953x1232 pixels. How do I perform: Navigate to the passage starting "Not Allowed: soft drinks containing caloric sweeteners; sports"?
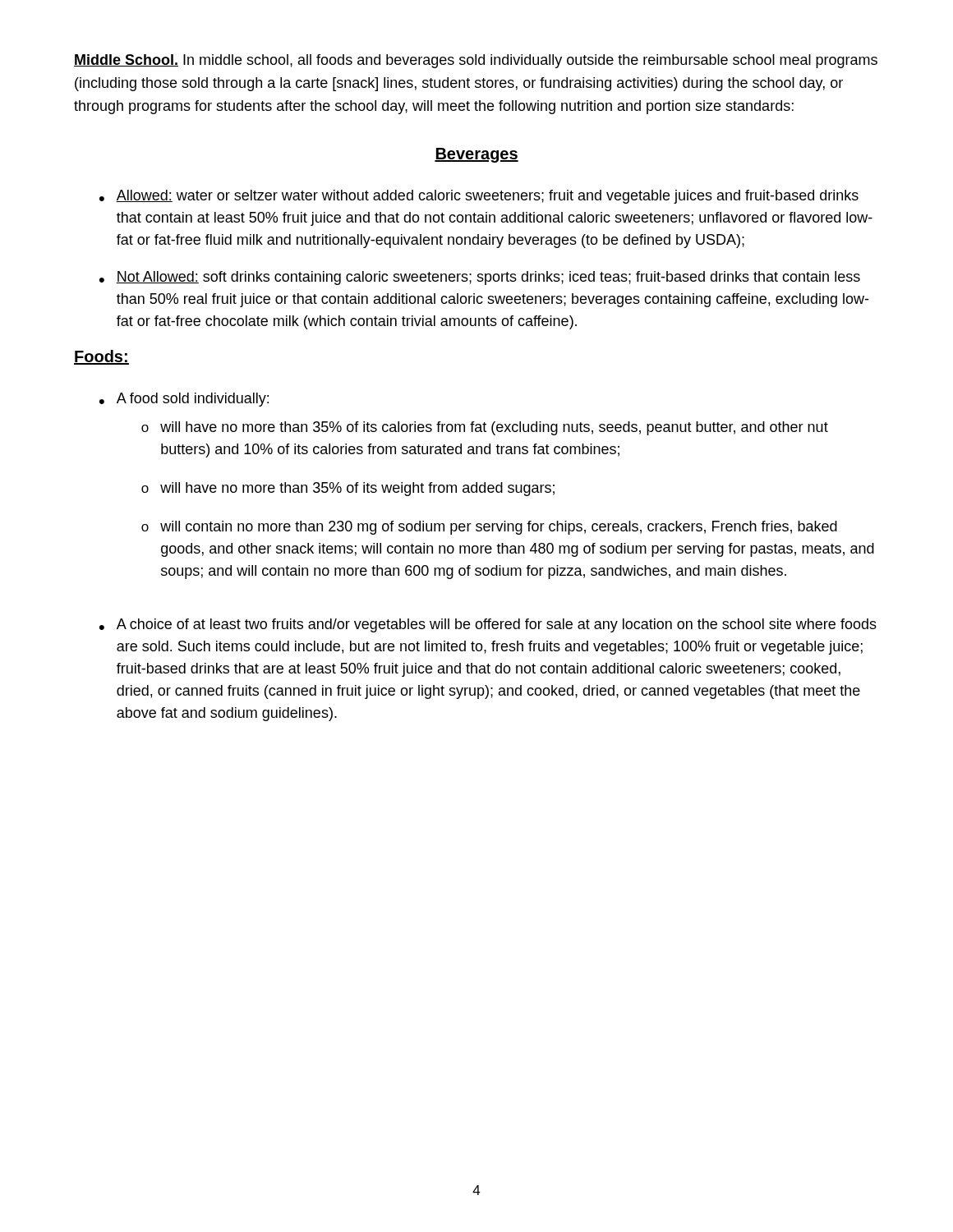498,299
